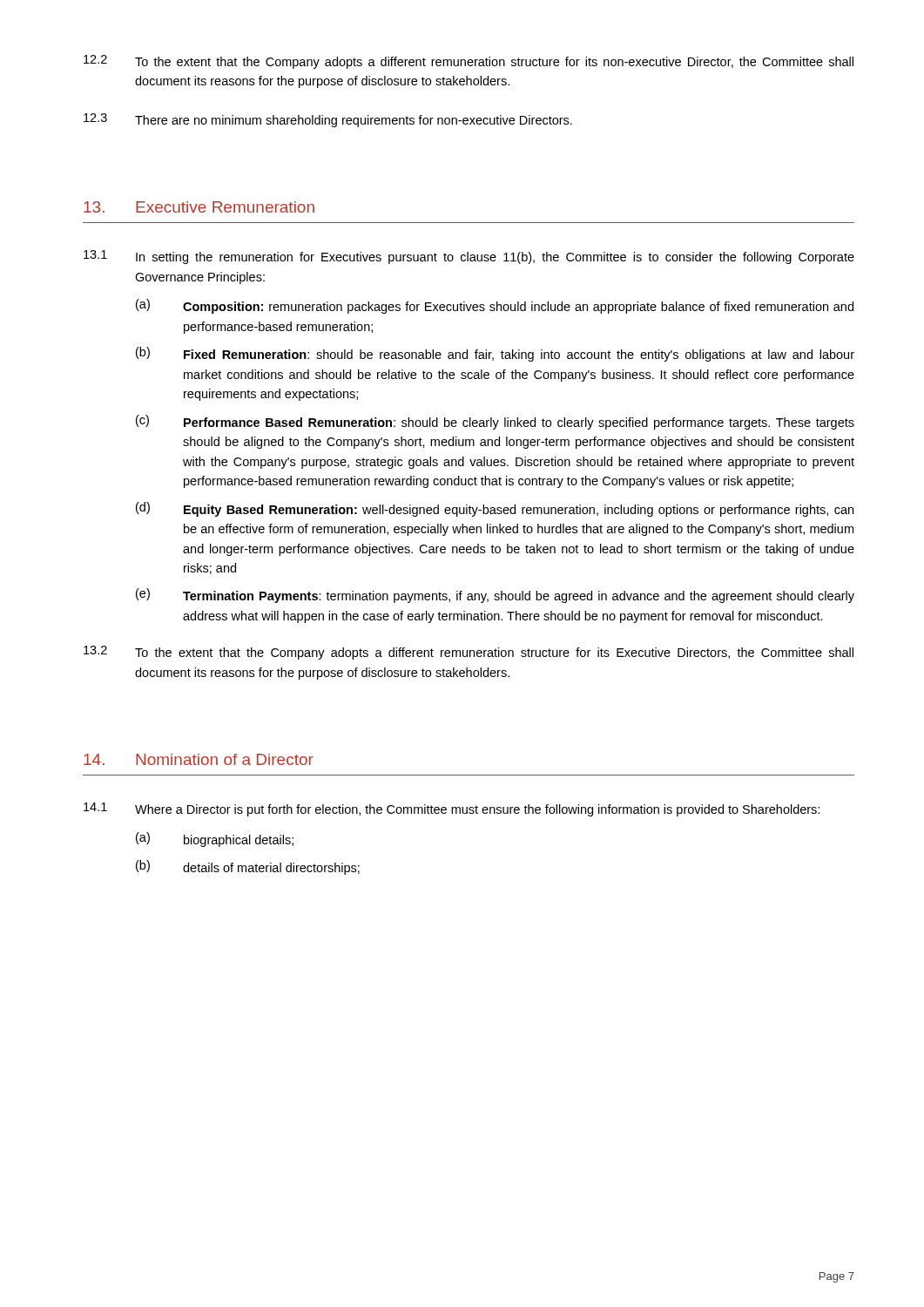This screenshot has height=1307, width=924.
Task: Select the passage starting "13.1 In setting the remuneration"
Action: pos(469,267)
